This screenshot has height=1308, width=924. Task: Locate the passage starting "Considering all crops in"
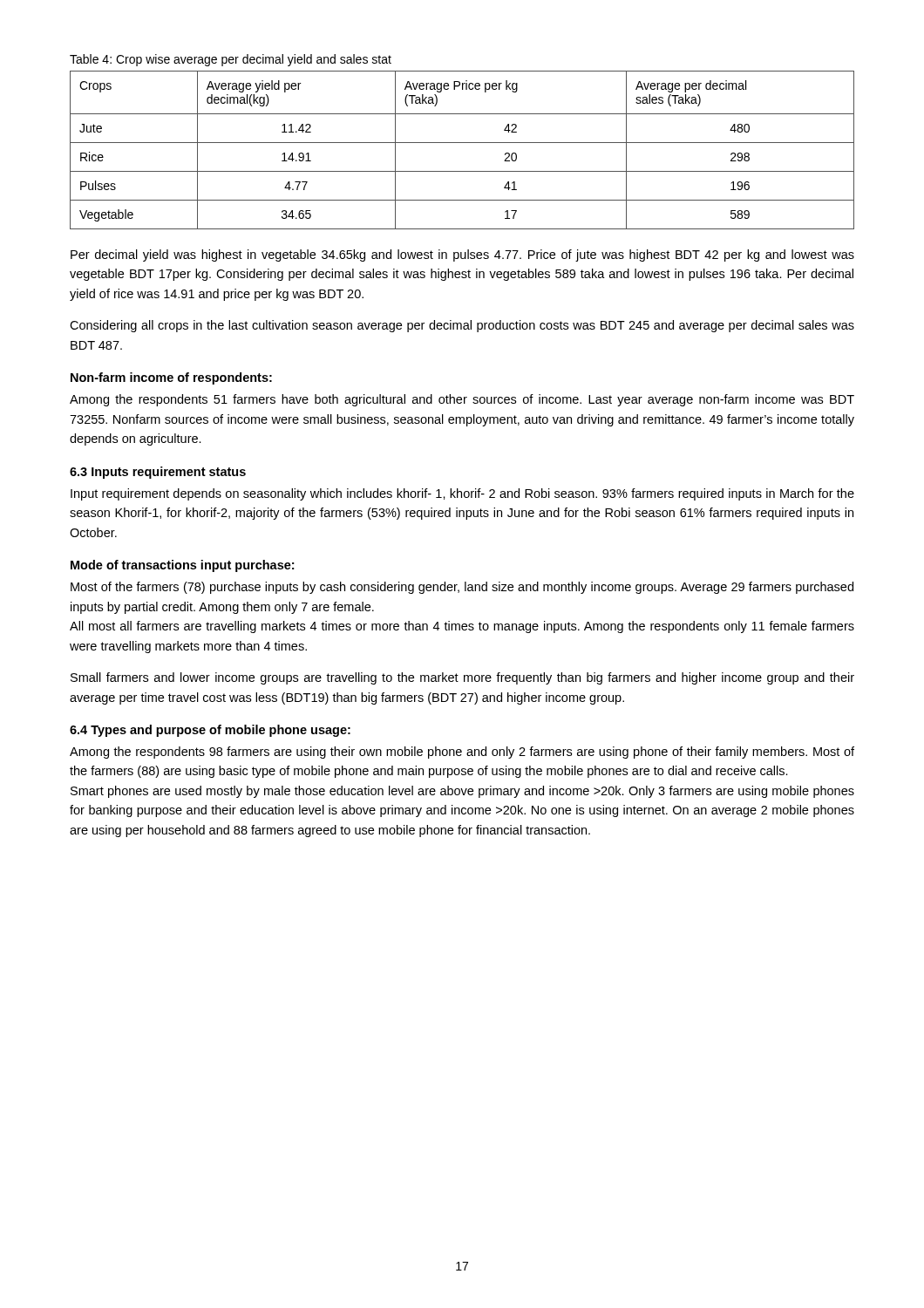click(462, 335)
